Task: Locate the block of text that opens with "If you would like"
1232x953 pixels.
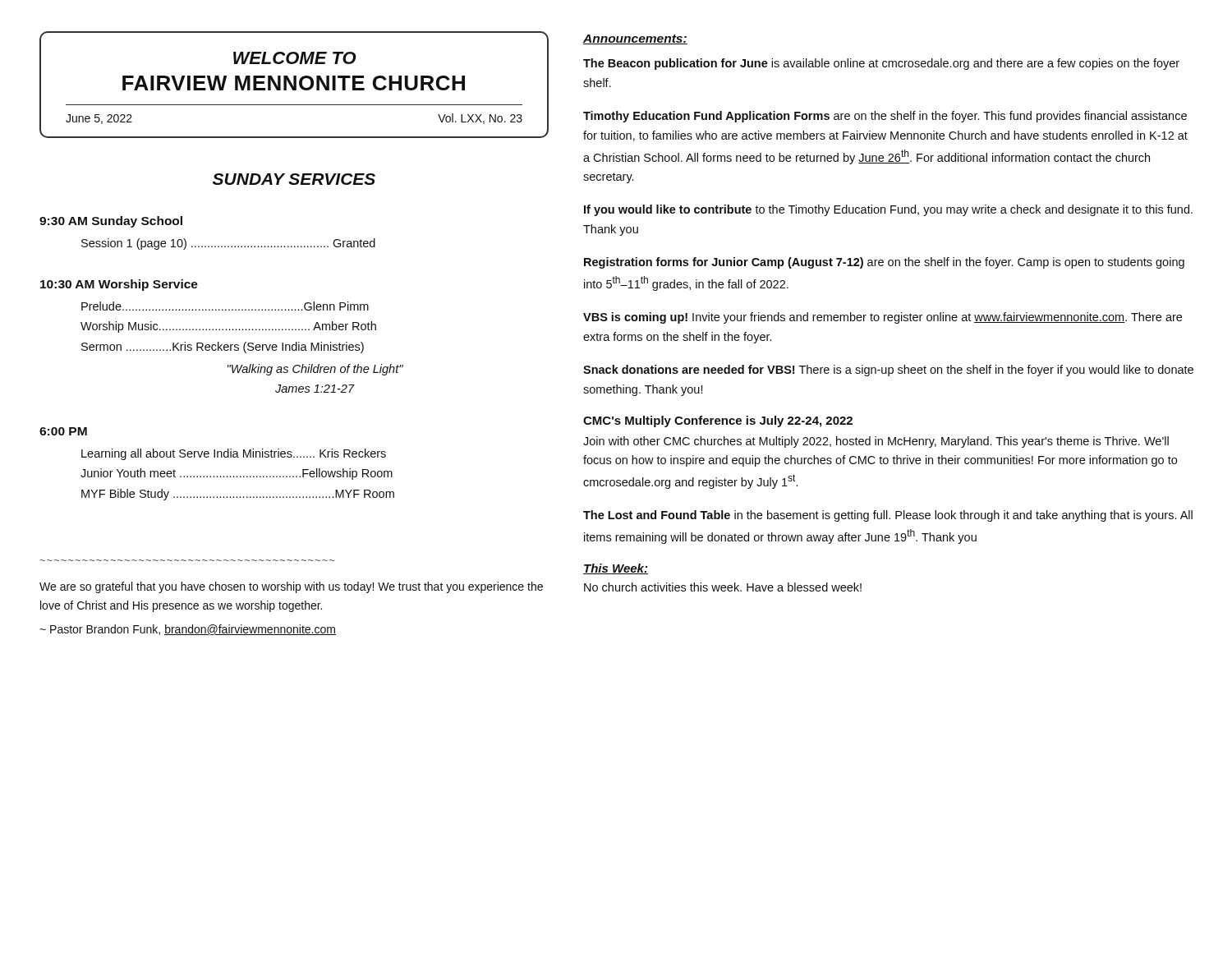Action: (x=888, y=220)
